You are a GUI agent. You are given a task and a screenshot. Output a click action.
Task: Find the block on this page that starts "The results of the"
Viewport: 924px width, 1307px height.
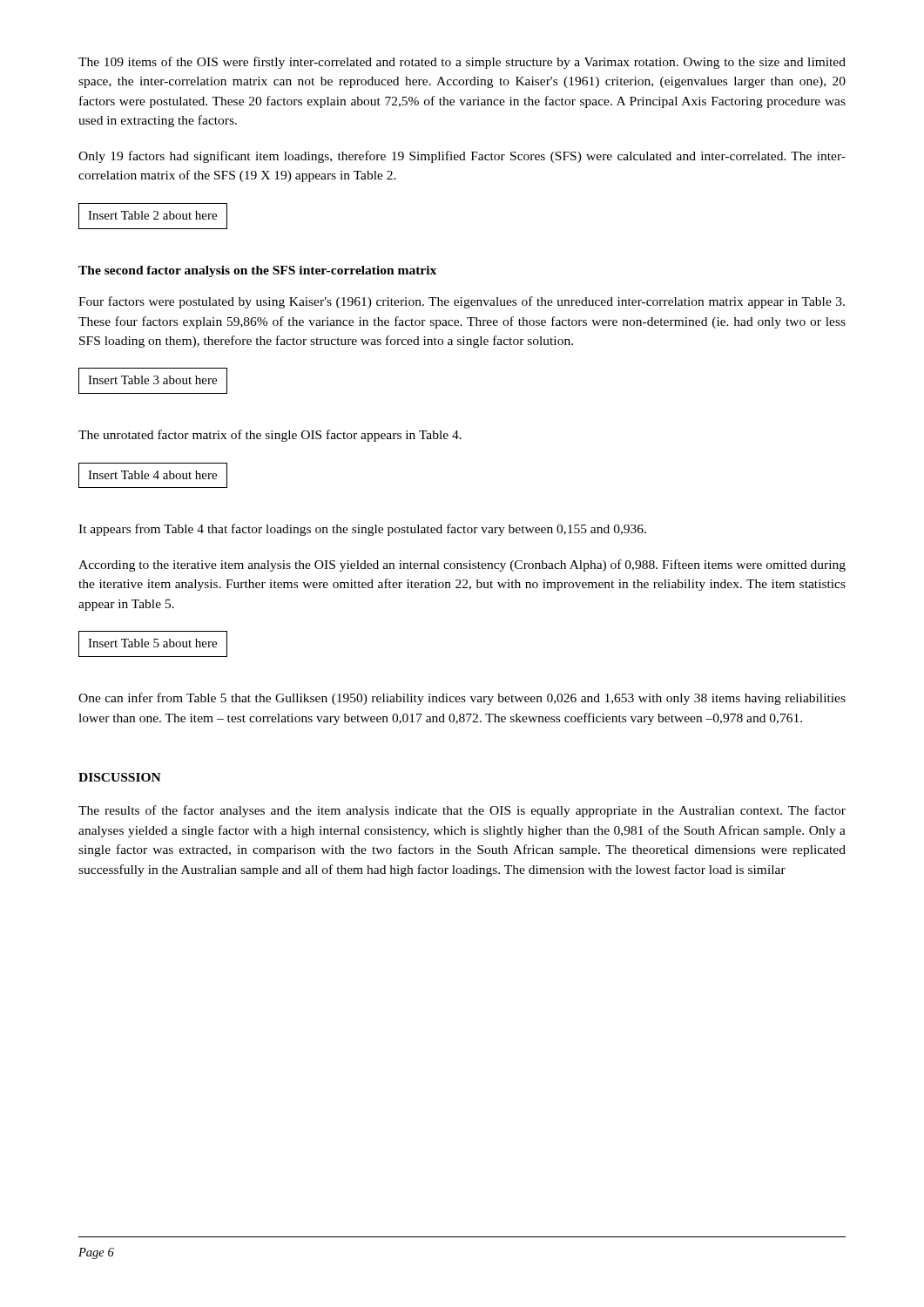tap(462, 840)
